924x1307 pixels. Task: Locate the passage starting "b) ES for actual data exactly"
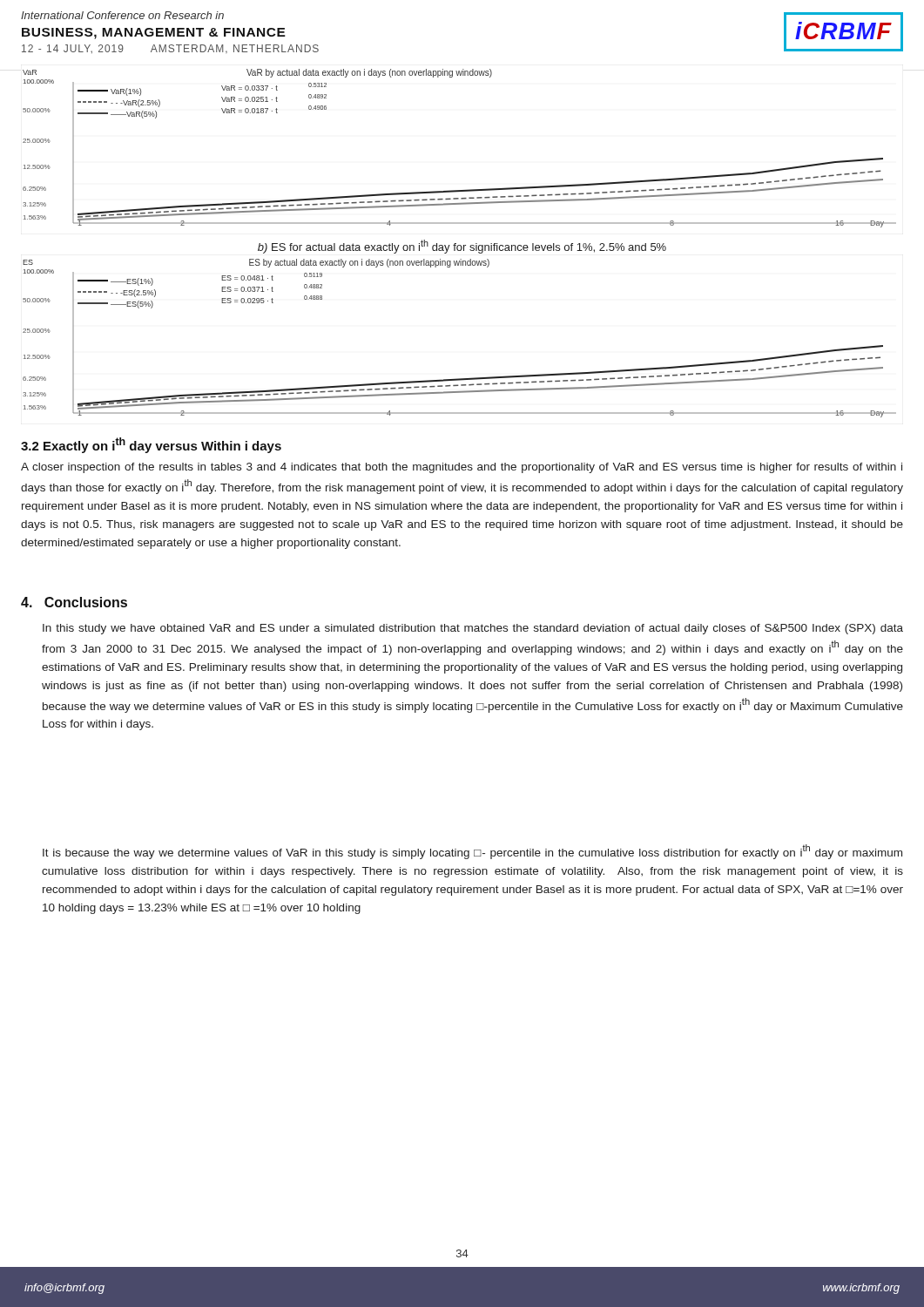(462, 246)
